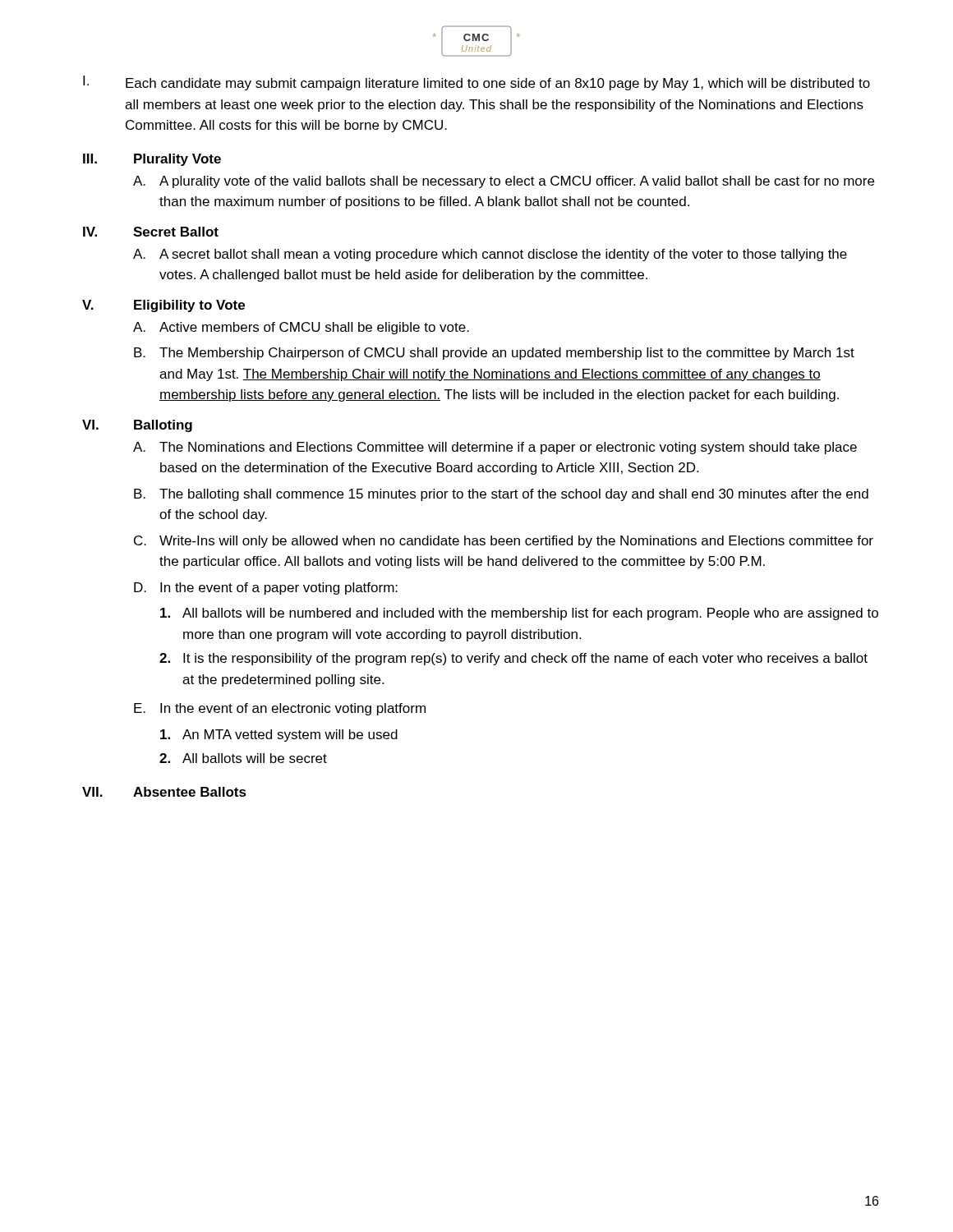Locate the text block starting "III. Plurality Vote"

click(152, 159)
